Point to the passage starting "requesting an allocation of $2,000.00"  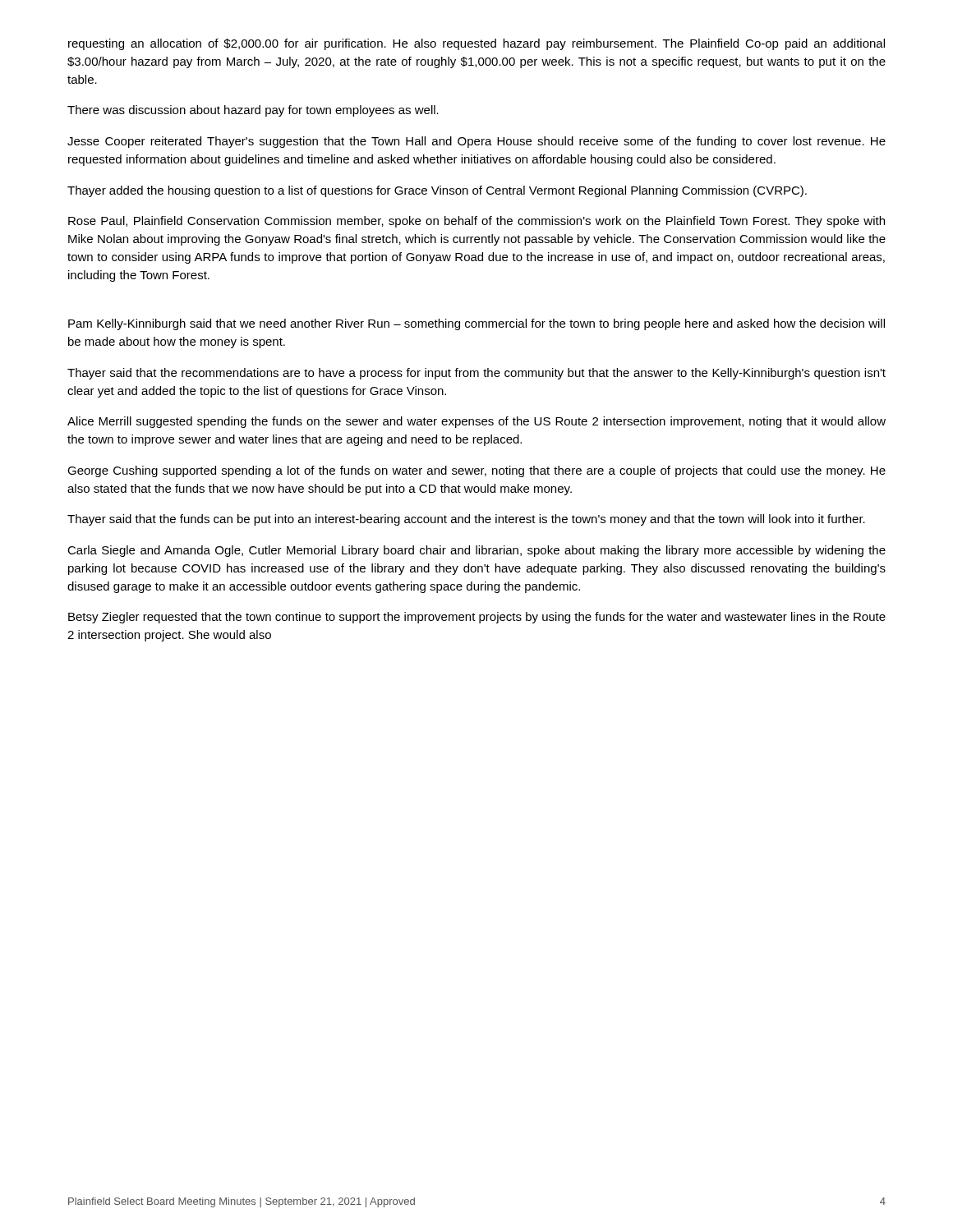pos(476,61)
